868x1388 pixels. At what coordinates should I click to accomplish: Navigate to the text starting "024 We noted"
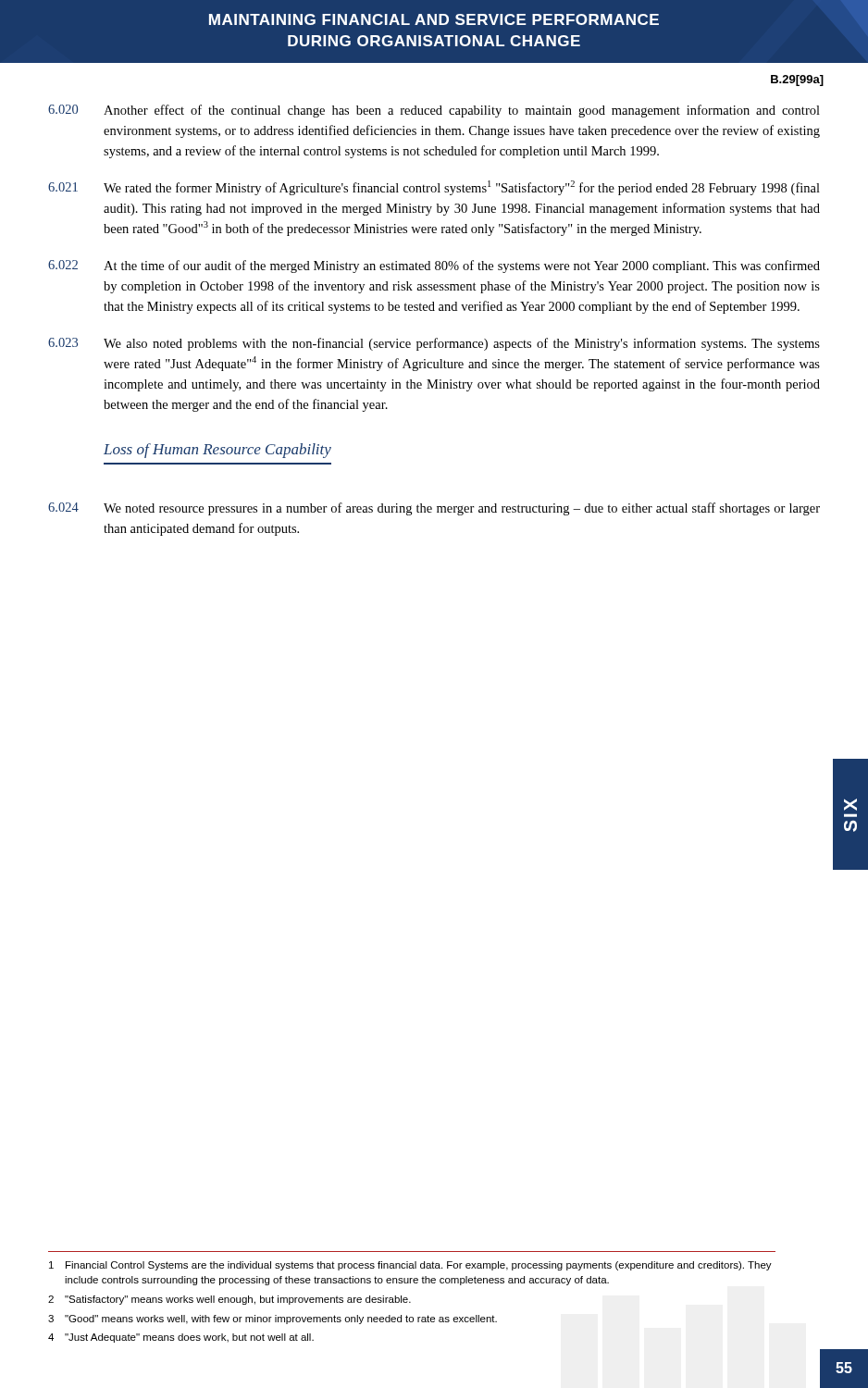tap(434, 519)
